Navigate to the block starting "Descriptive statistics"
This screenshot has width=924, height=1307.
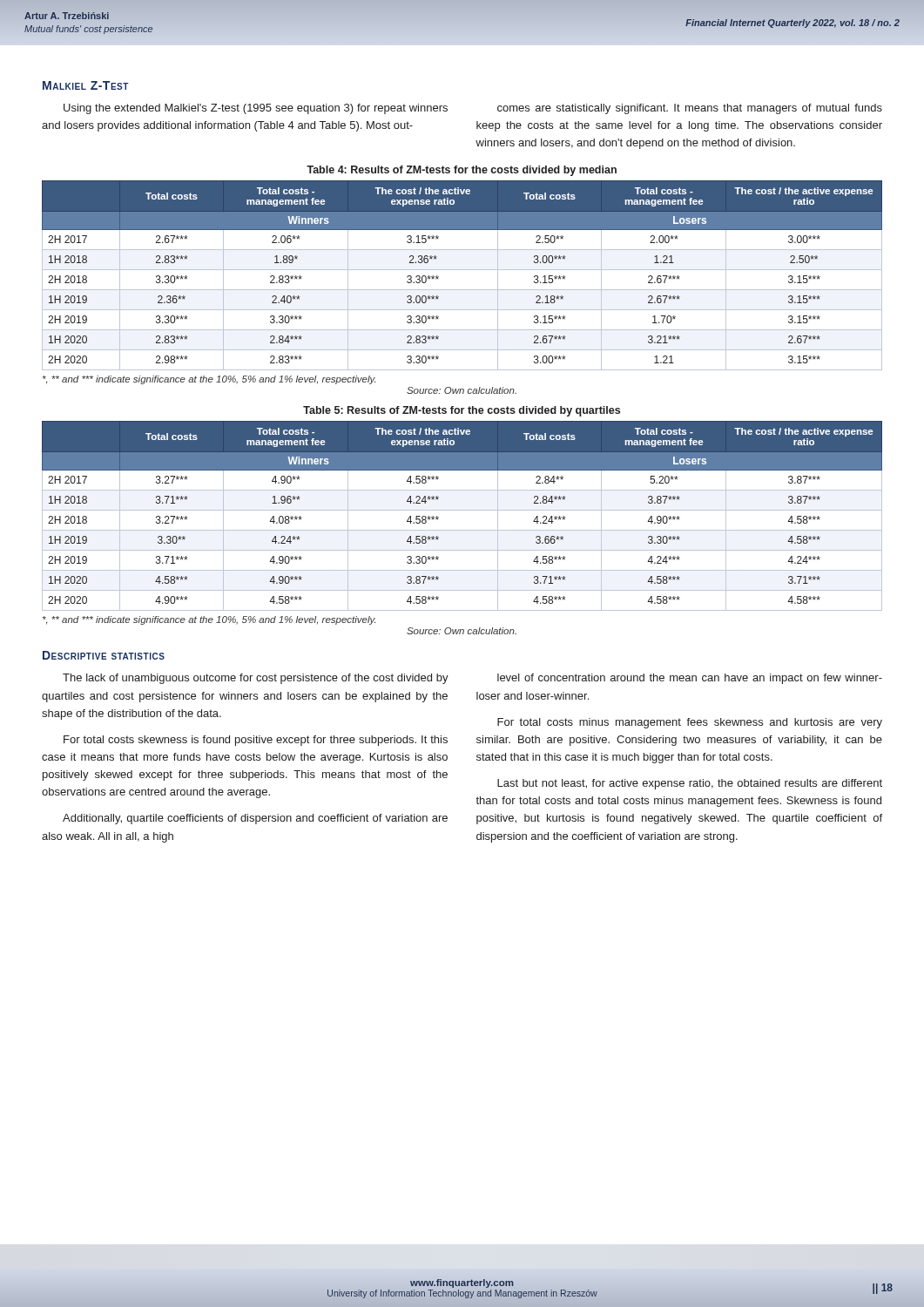(103, 656)
